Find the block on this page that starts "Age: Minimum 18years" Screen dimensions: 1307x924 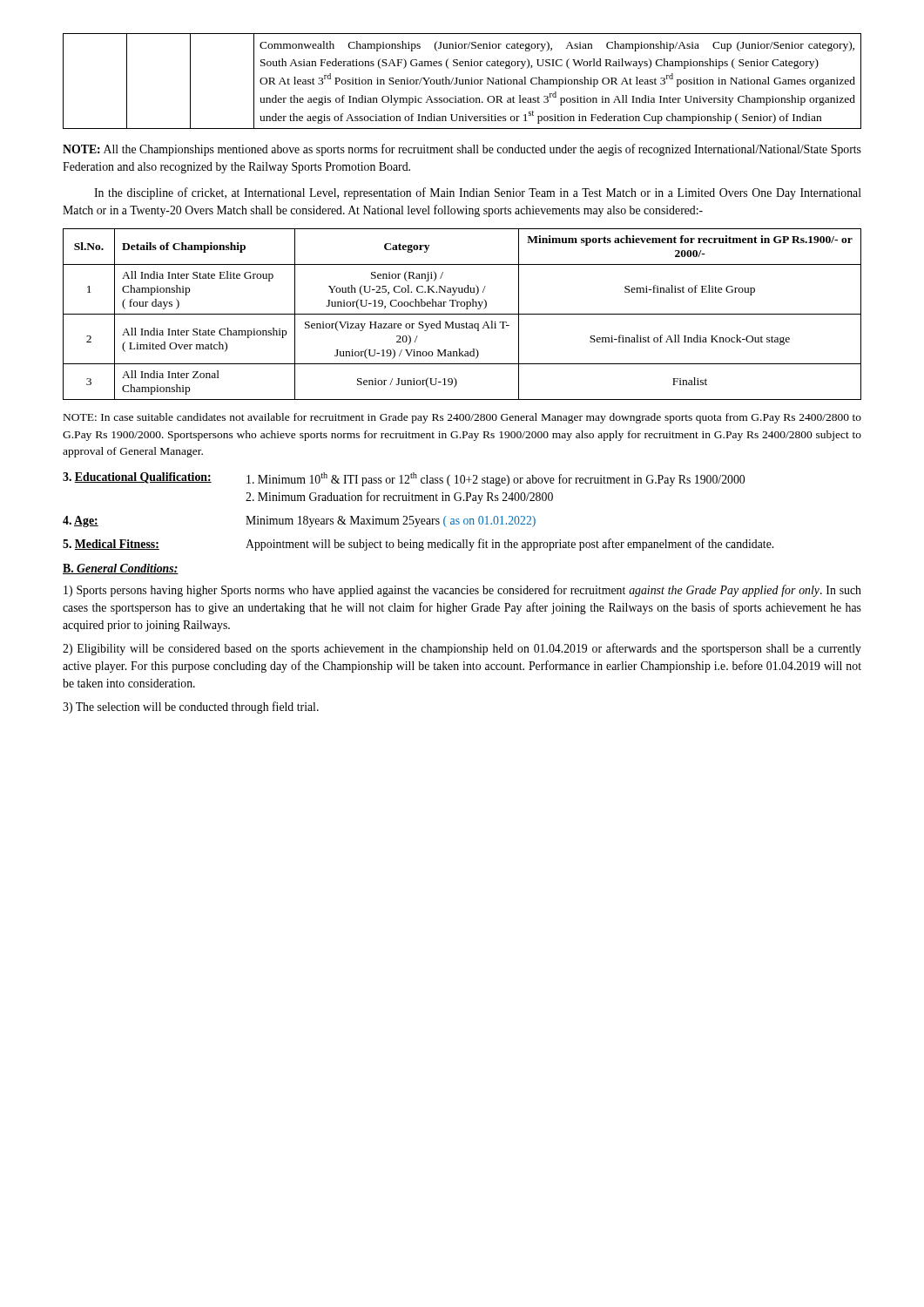(462, 521)
